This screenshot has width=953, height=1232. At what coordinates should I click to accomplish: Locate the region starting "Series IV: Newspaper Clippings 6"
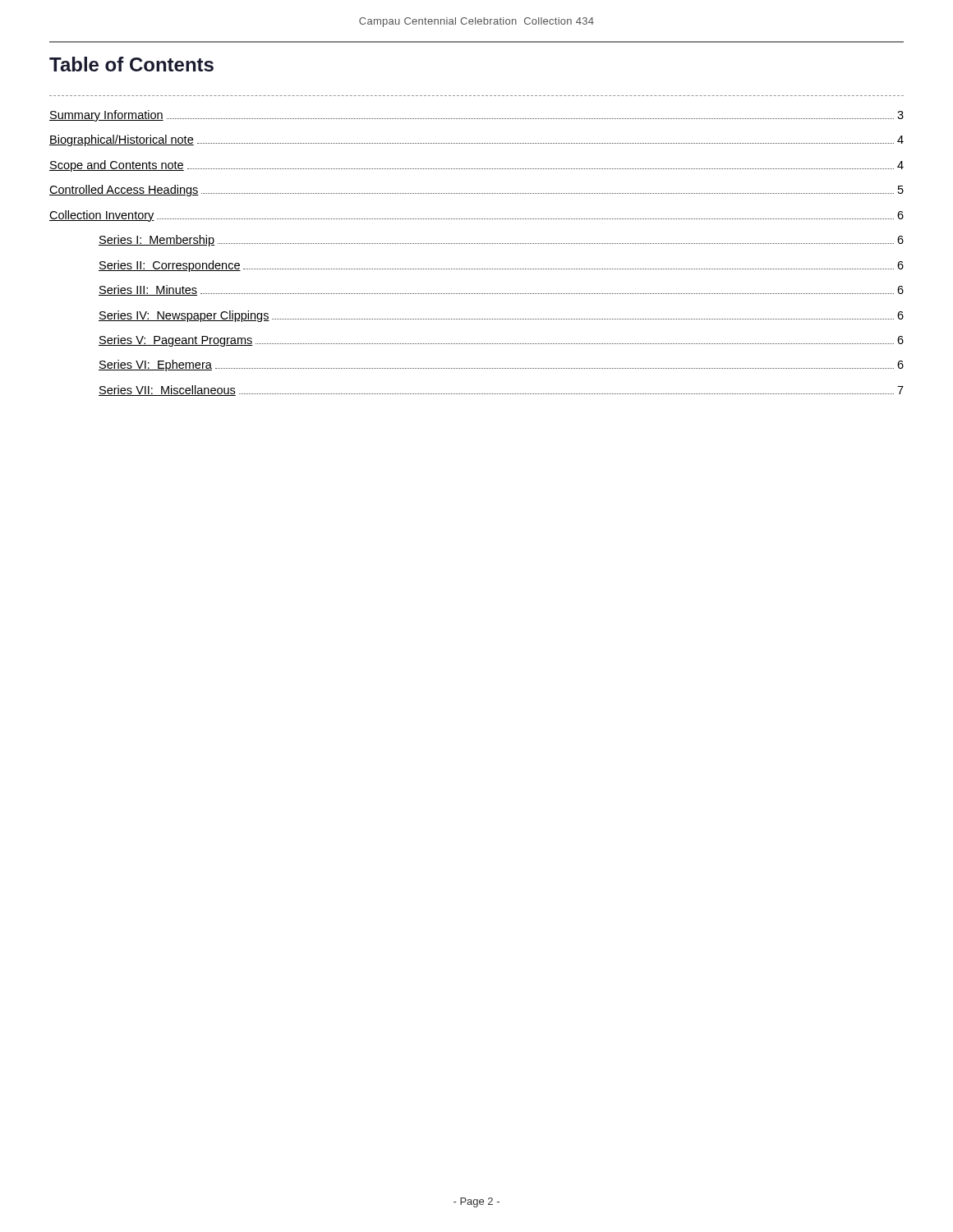tap(501, 315)
